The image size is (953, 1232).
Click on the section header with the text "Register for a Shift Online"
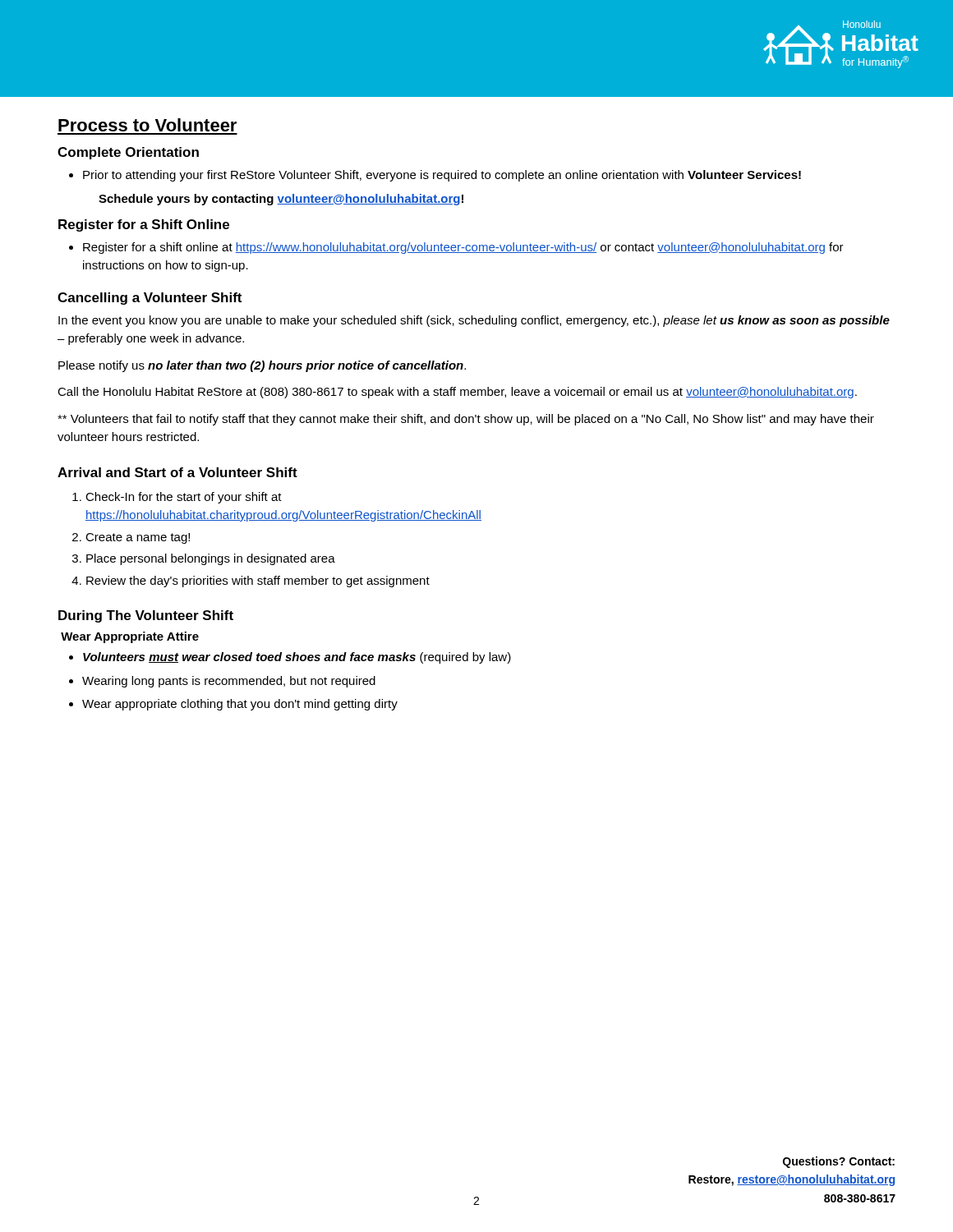tap(144, 224)
